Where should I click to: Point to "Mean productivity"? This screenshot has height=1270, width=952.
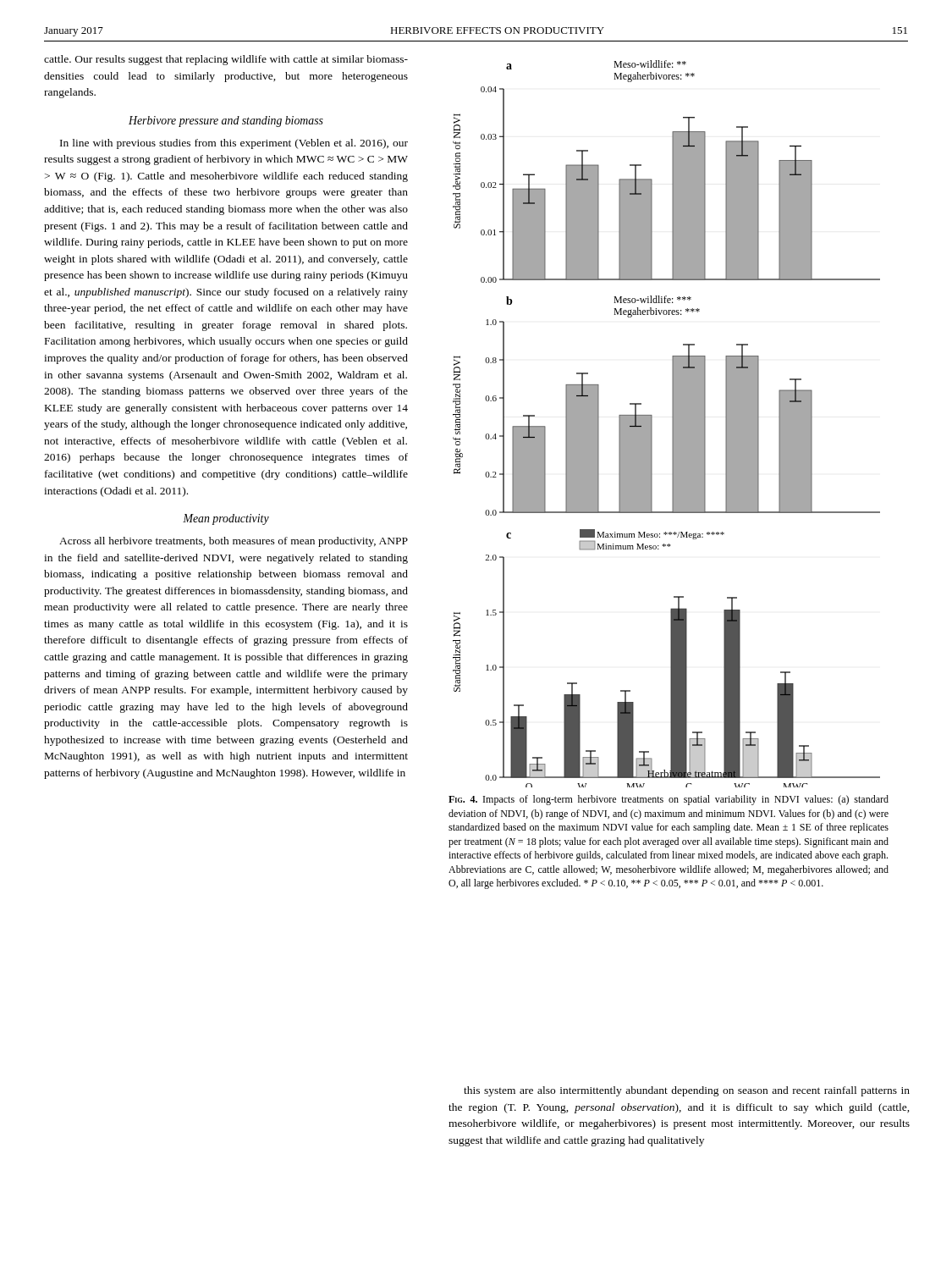click(x=226, y=519)
